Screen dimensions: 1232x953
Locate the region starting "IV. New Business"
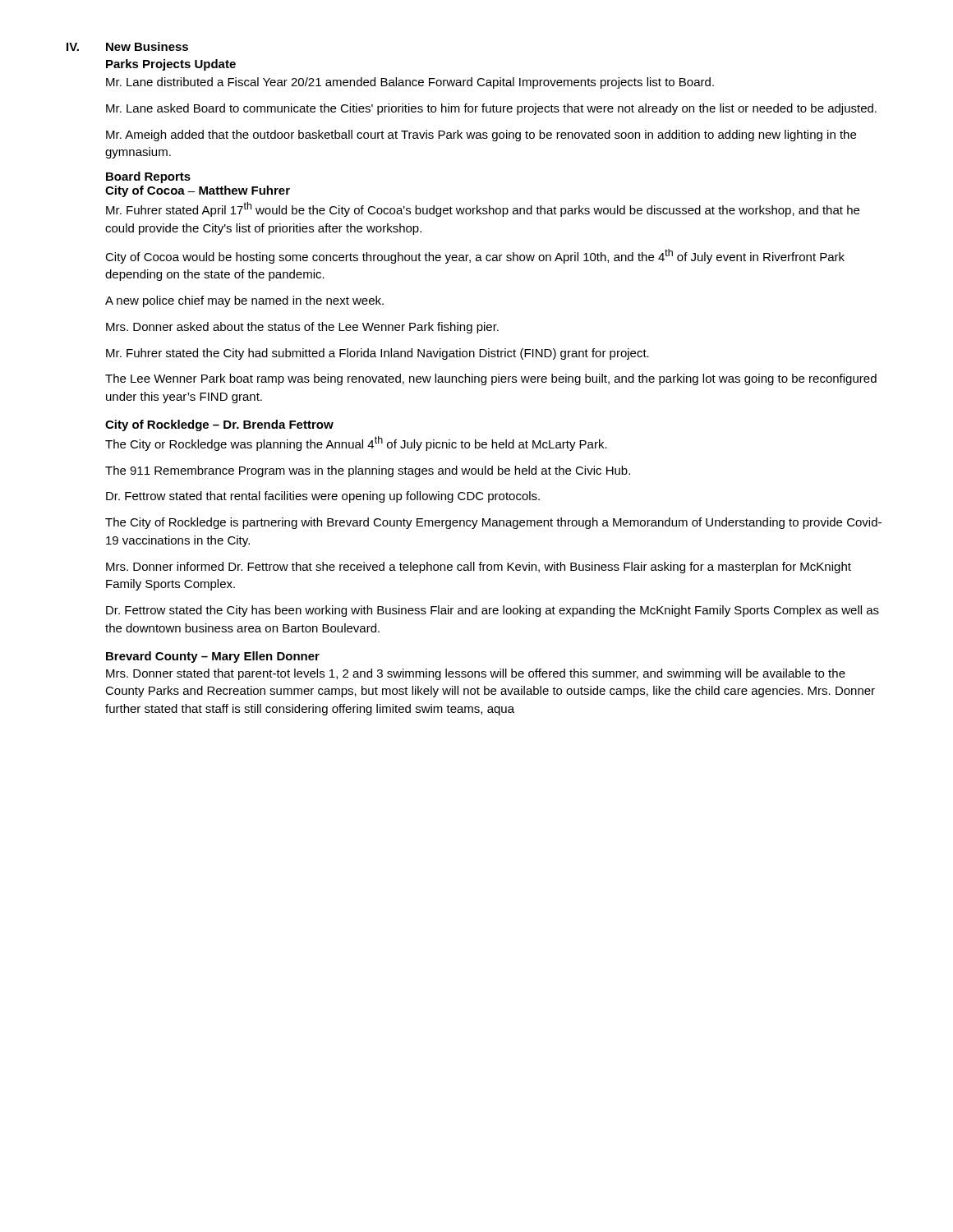[x=127, y=46]
